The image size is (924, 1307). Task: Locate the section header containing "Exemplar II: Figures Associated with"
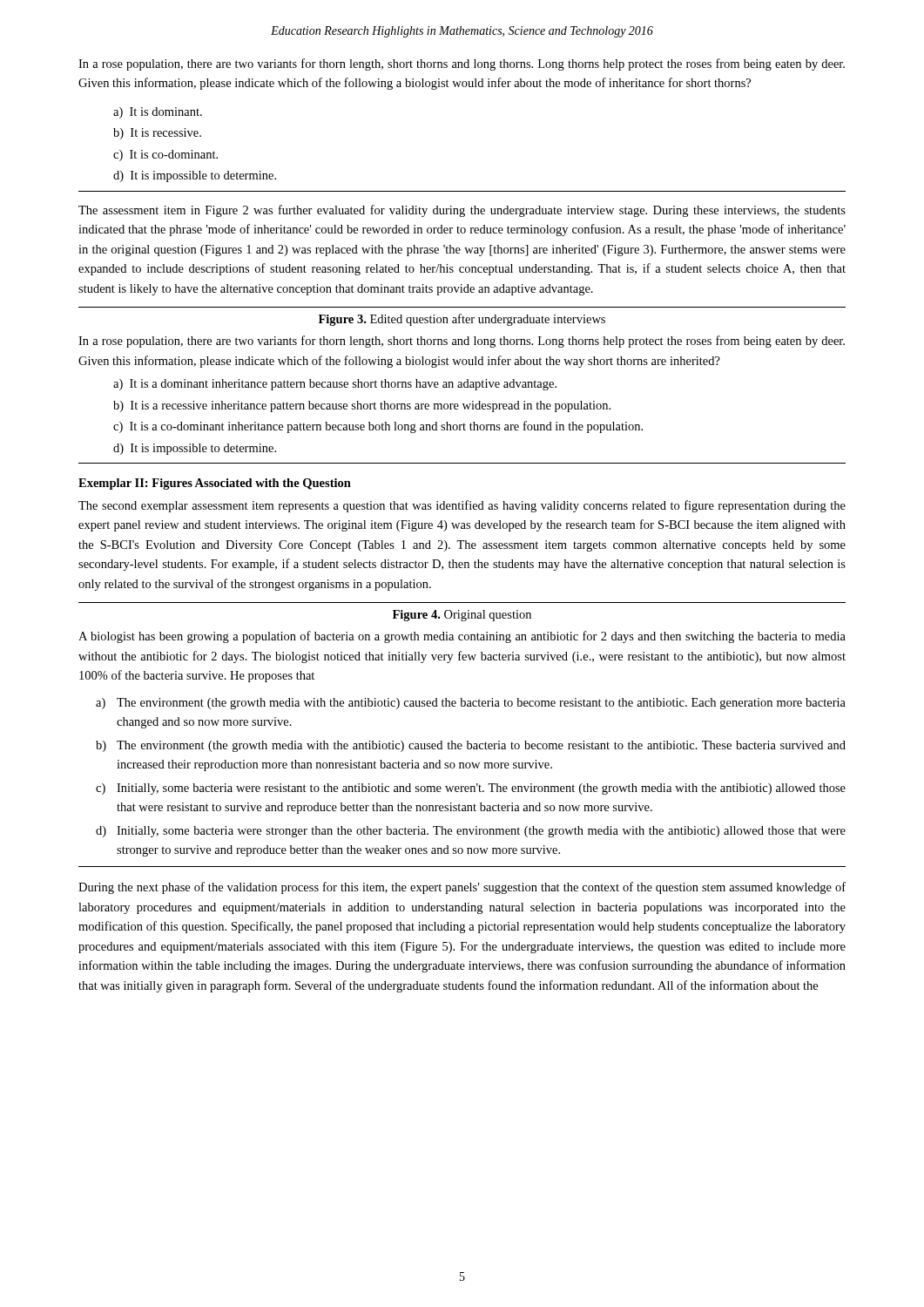click(x=215, y=483)
